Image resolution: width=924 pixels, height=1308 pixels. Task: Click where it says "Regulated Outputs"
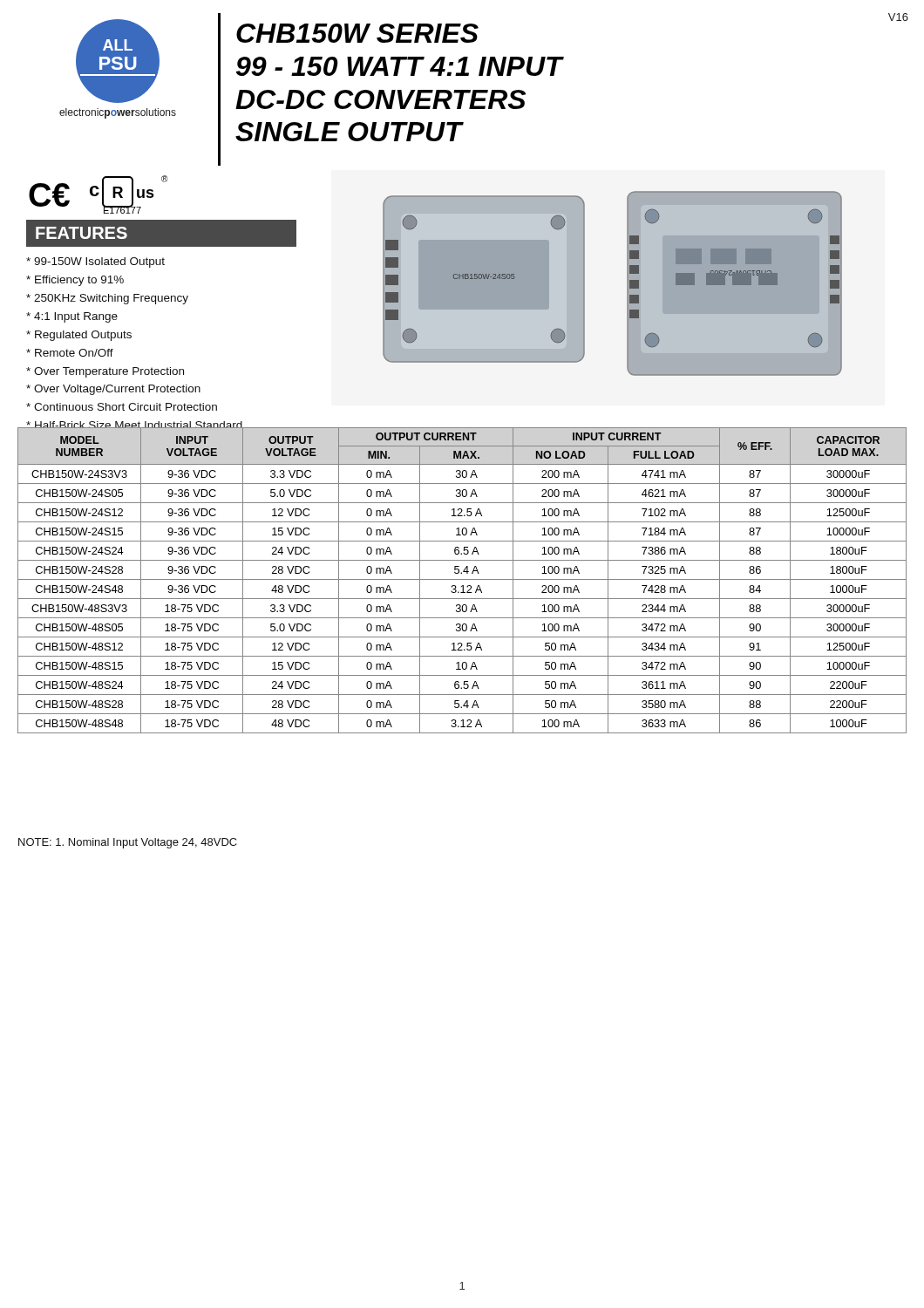(x=79, y=334)
